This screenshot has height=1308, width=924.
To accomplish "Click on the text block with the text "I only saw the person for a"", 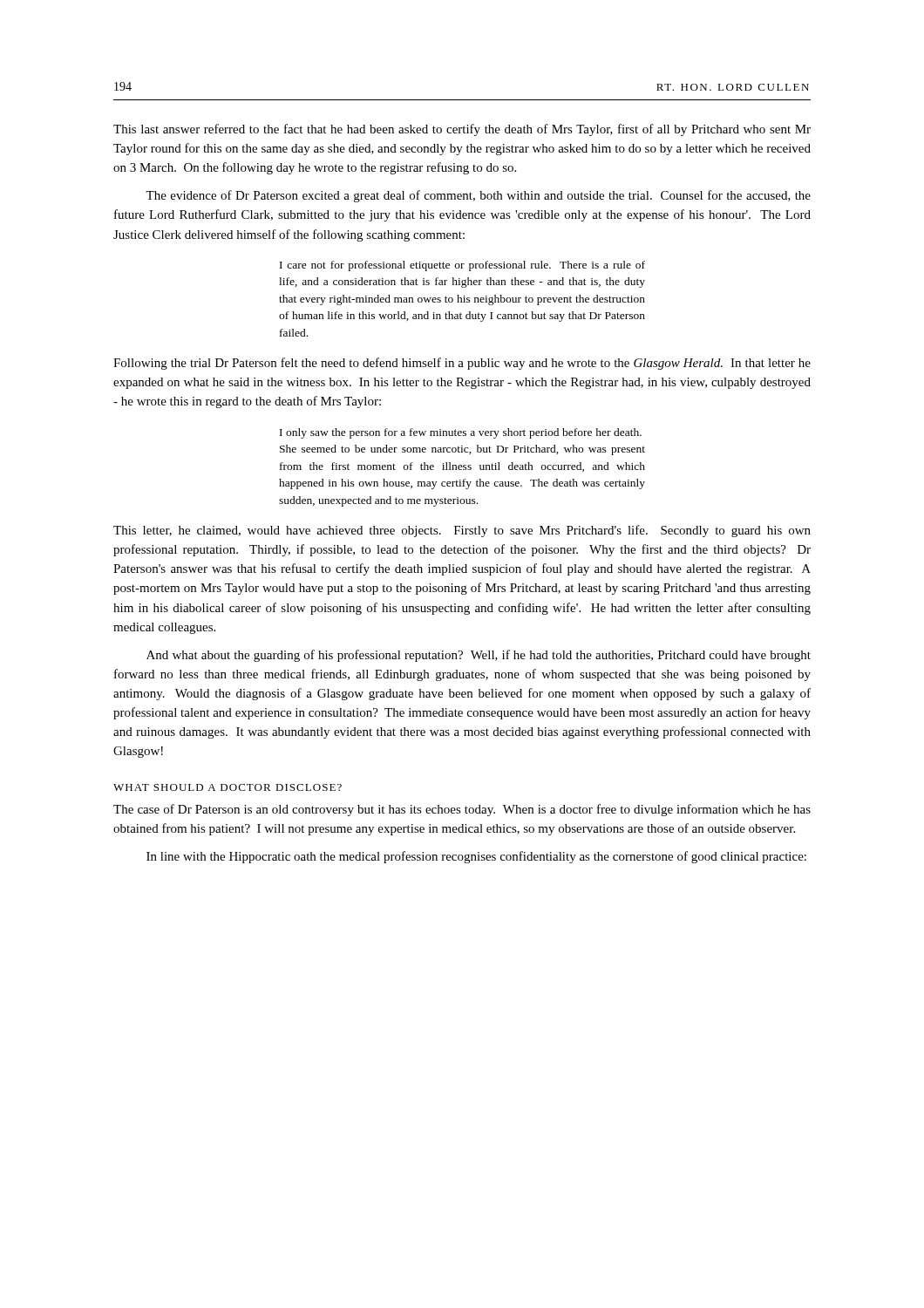I will [x=462, y=466].
